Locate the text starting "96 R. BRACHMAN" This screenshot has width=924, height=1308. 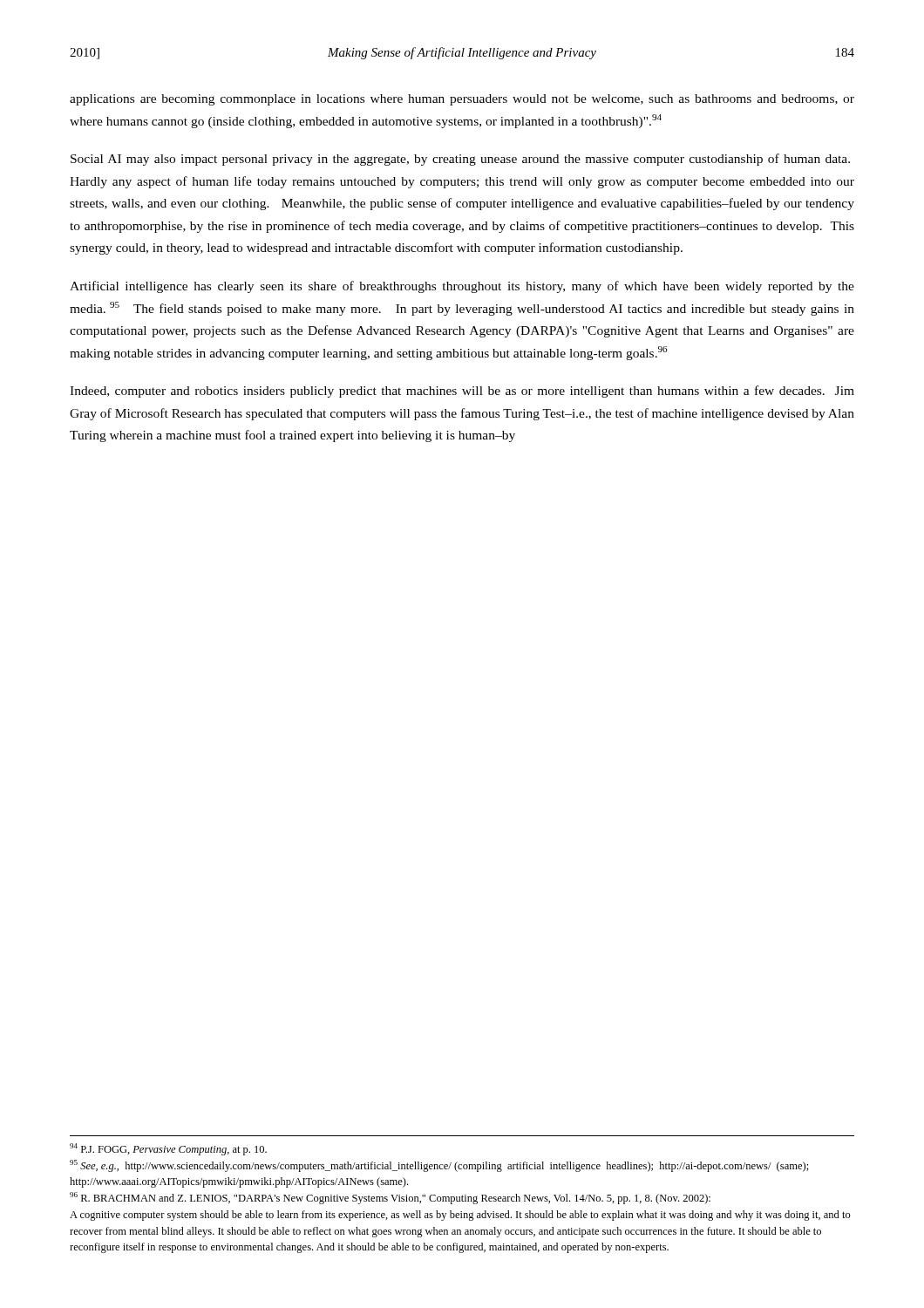tap(460, 1222)
